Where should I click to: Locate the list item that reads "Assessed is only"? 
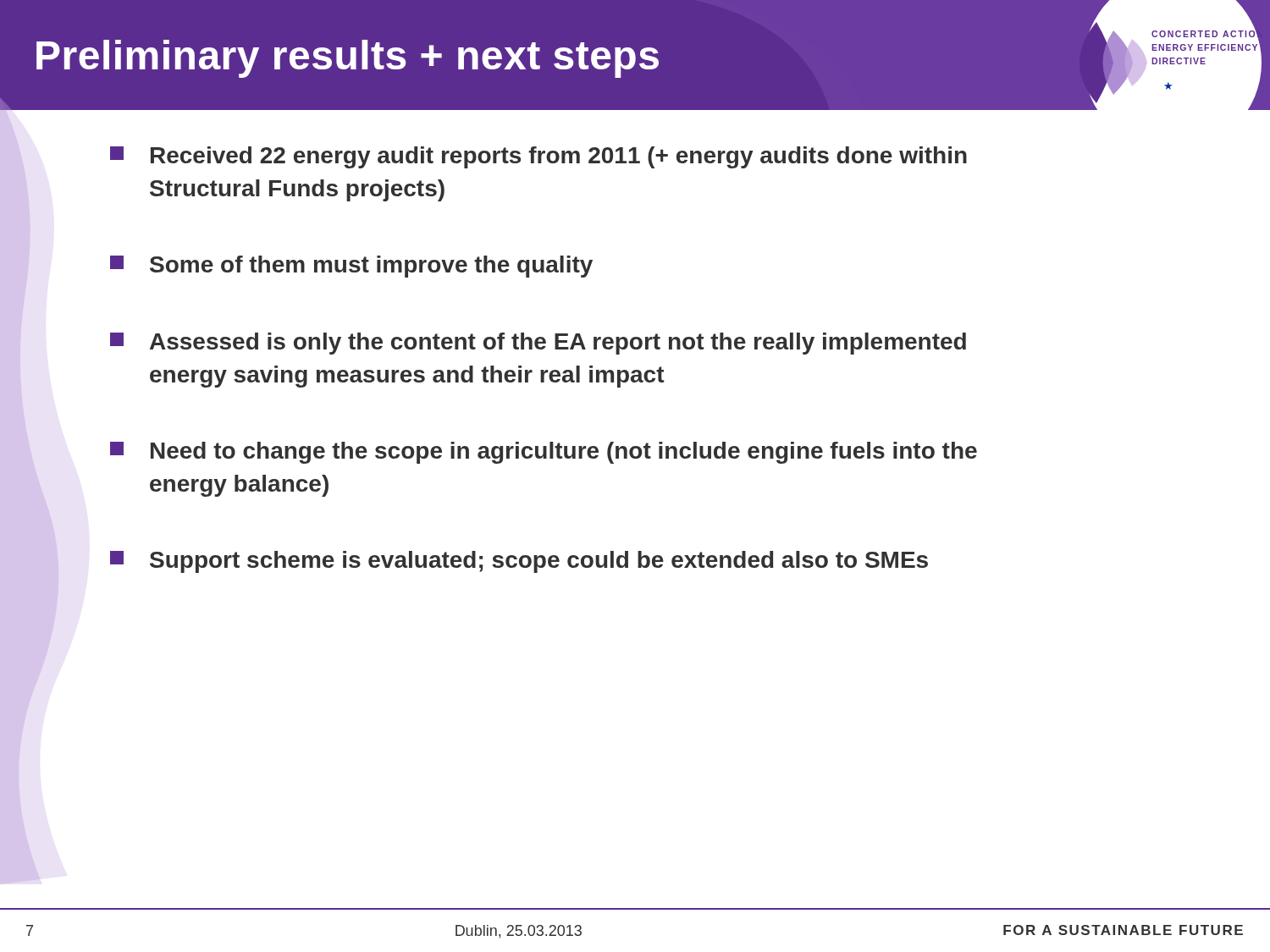[x=539, y=358]
